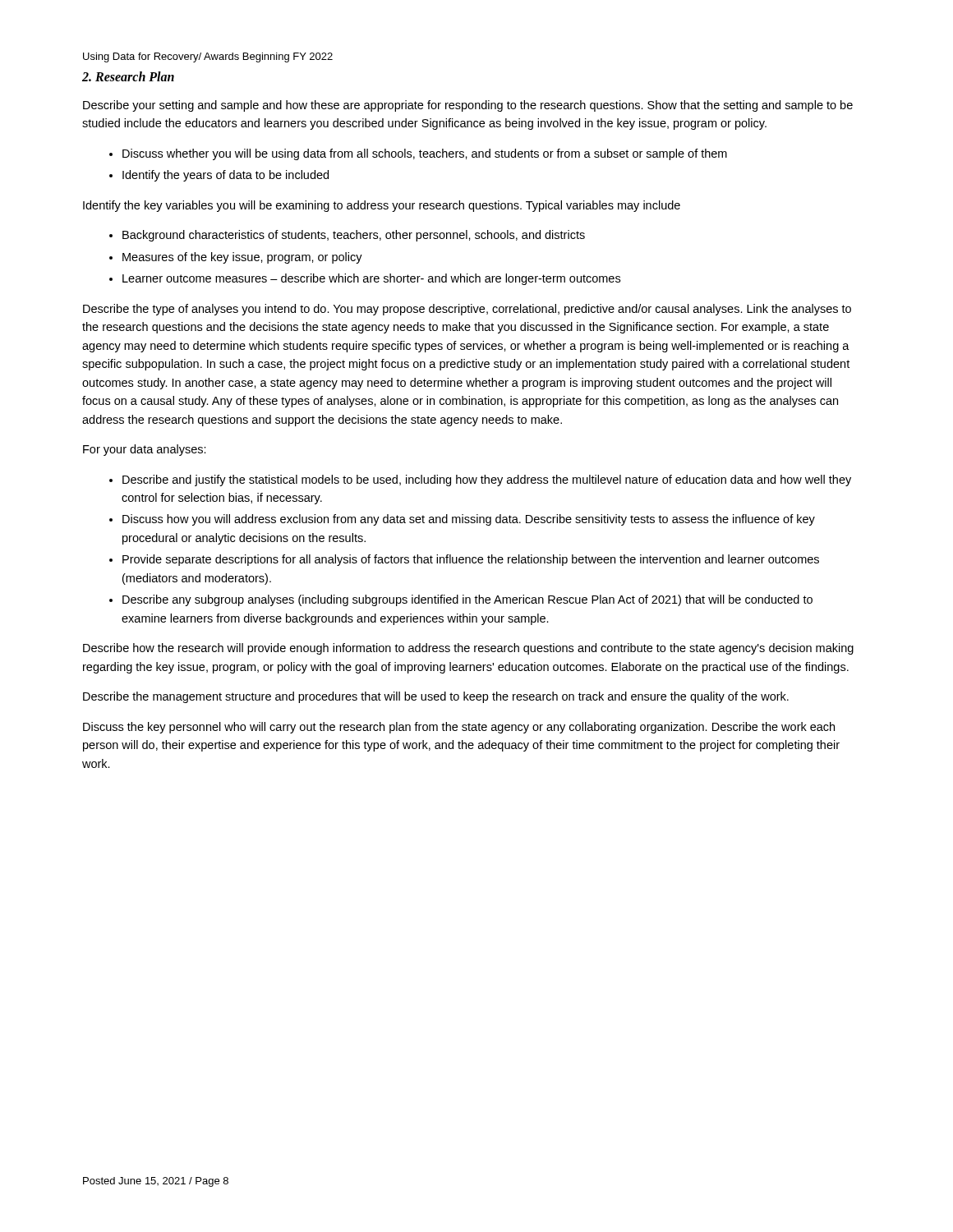
Task: Find the passage starting "2. Research Plan"
Action: 128,76
